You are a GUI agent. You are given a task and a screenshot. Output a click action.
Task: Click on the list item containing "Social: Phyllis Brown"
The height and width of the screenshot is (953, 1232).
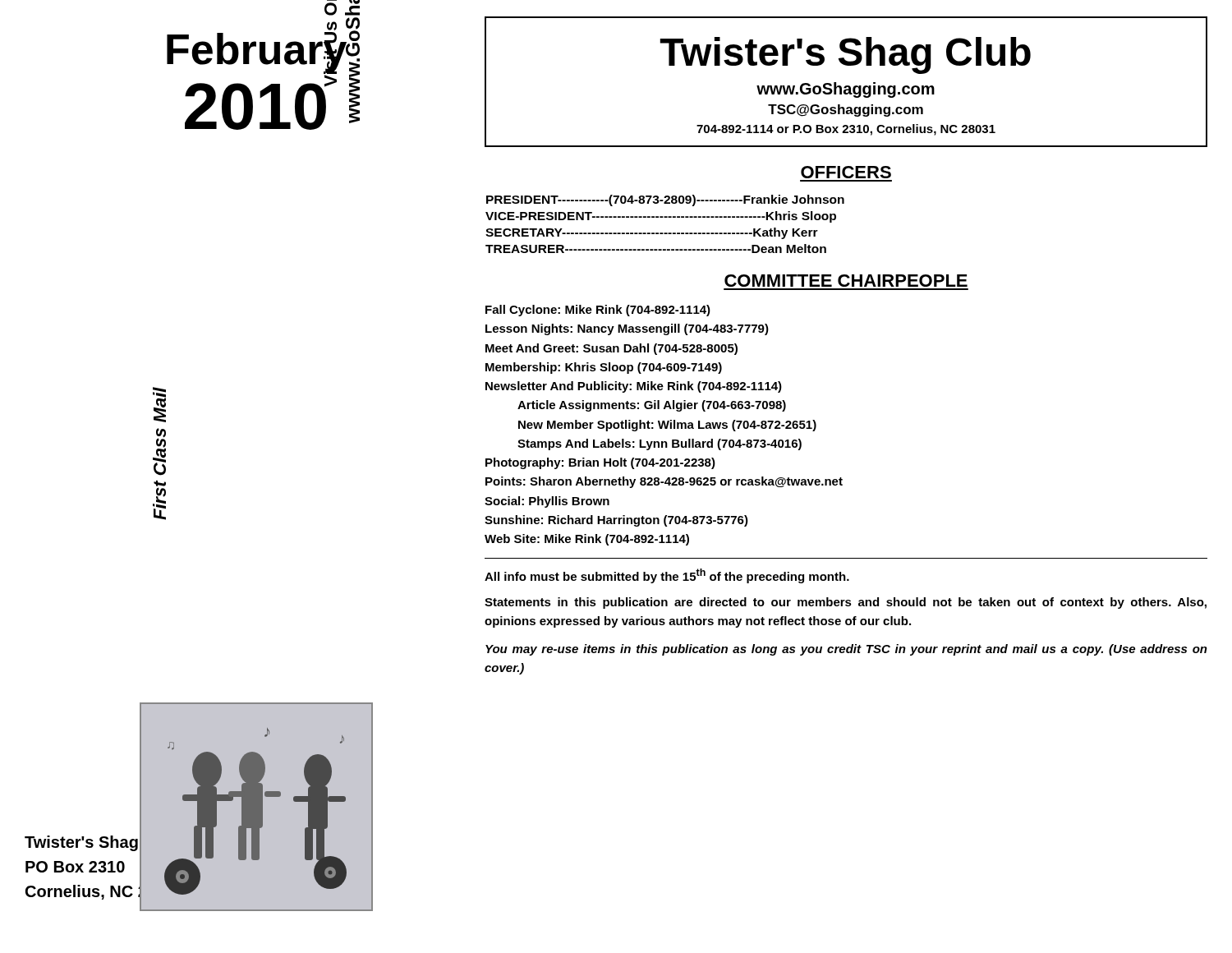pyautogui.click(x=547, y=500)
